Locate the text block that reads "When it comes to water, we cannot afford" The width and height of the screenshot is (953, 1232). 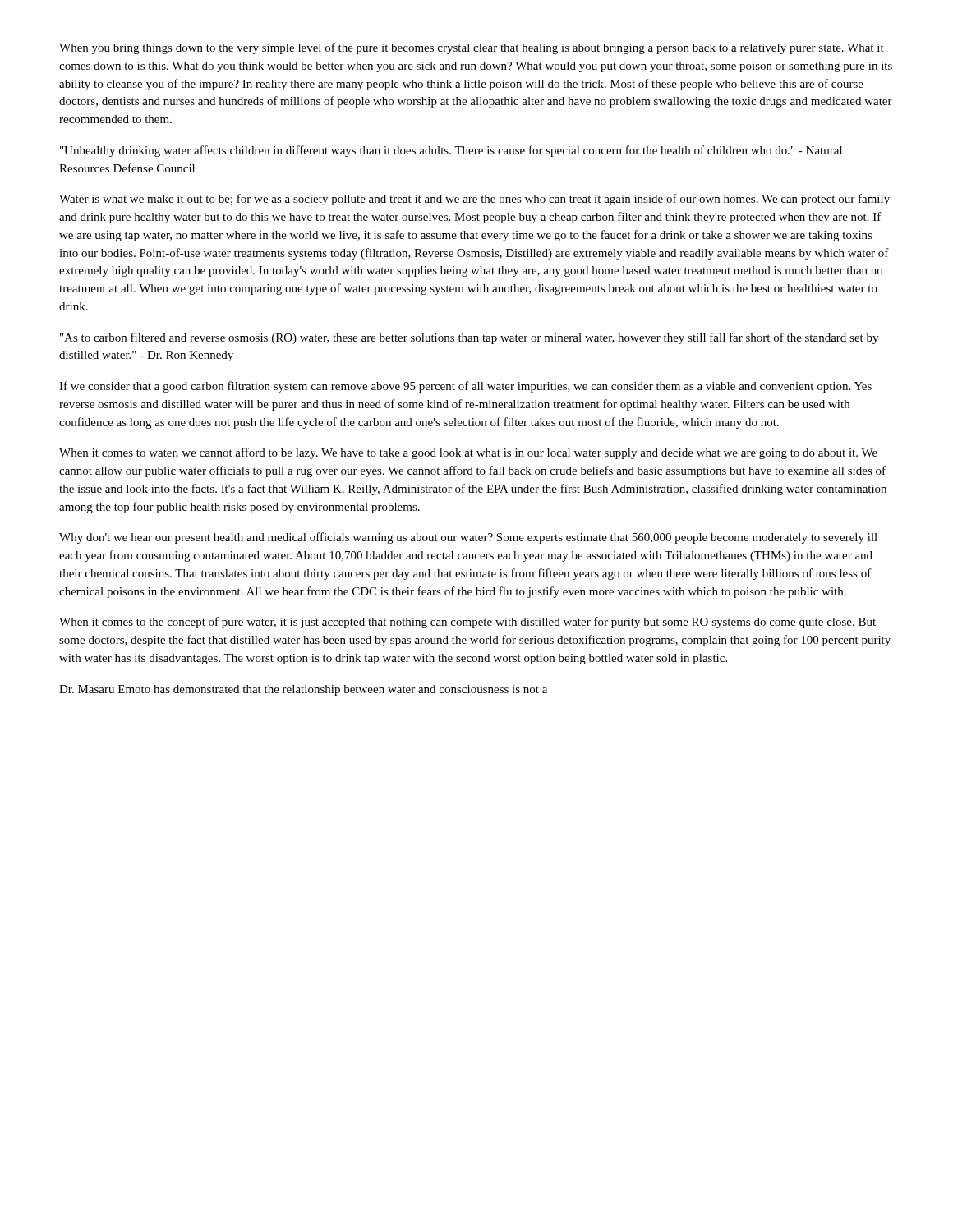click(x=473, y=480)
